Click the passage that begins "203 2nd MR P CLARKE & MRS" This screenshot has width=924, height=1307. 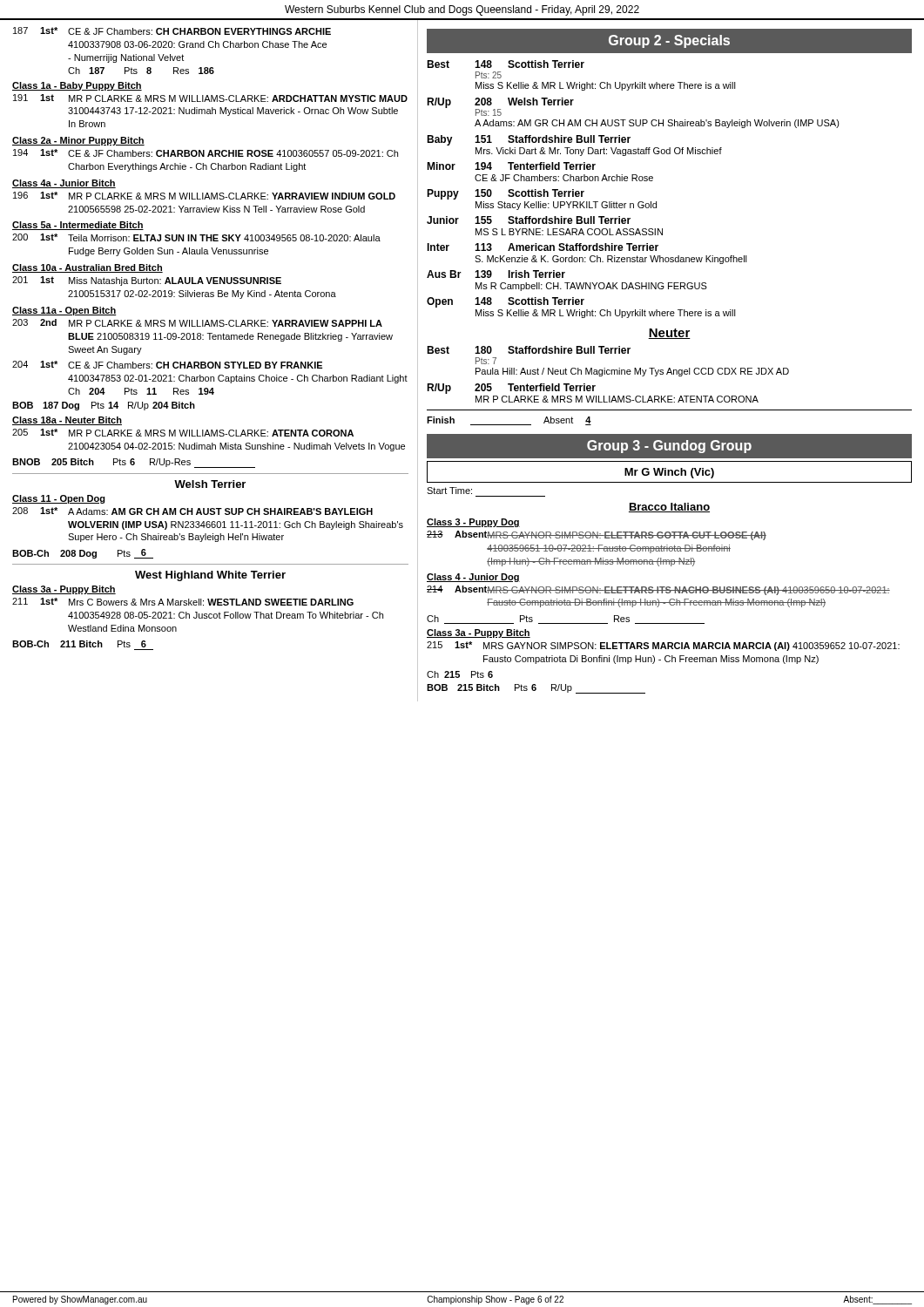coord(210,336)
